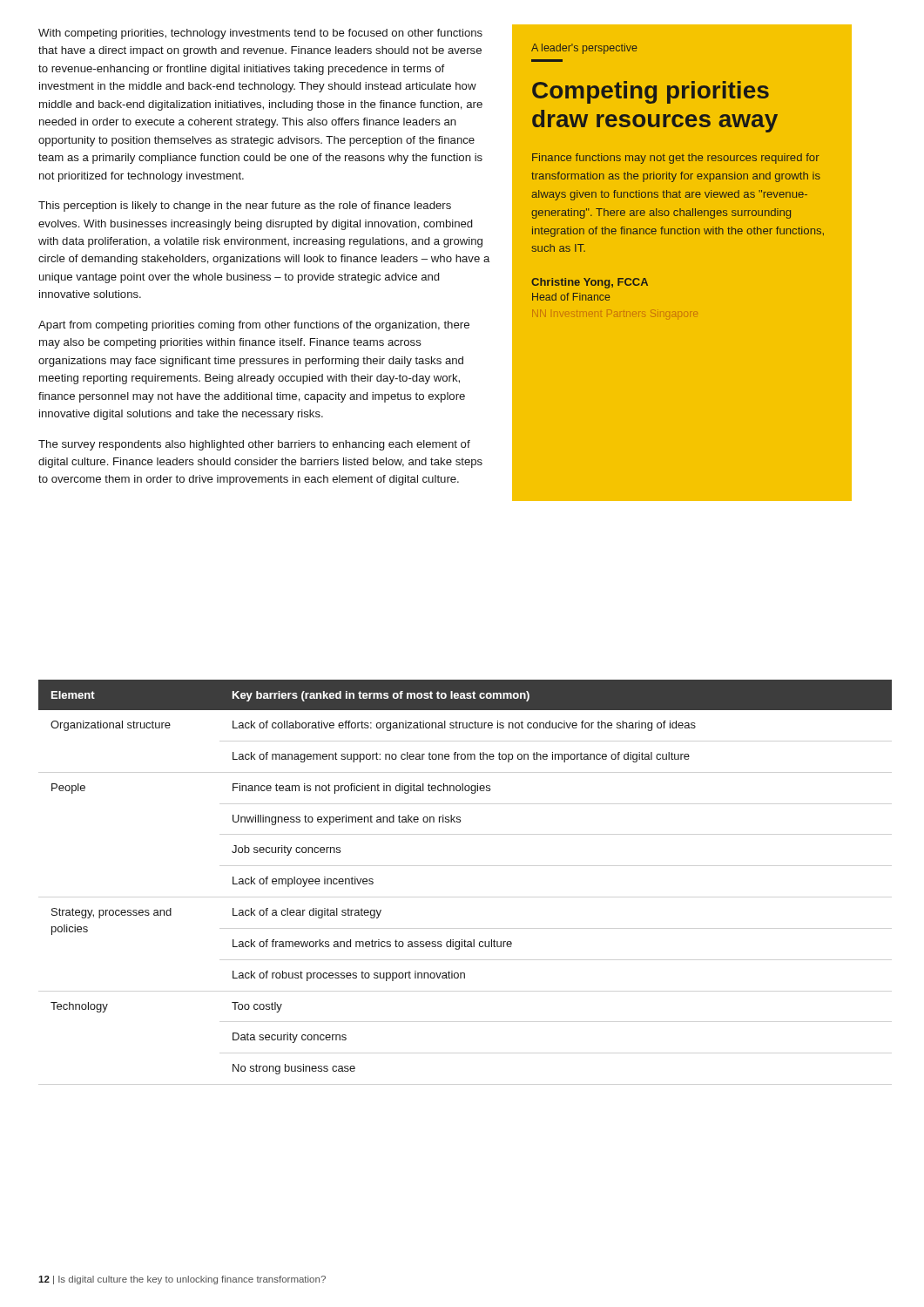The width and height of the screenshot is (924, 1307).
Task: Click on the text block that says "Finance functions may not get"
Action: (x=678, y=203)
